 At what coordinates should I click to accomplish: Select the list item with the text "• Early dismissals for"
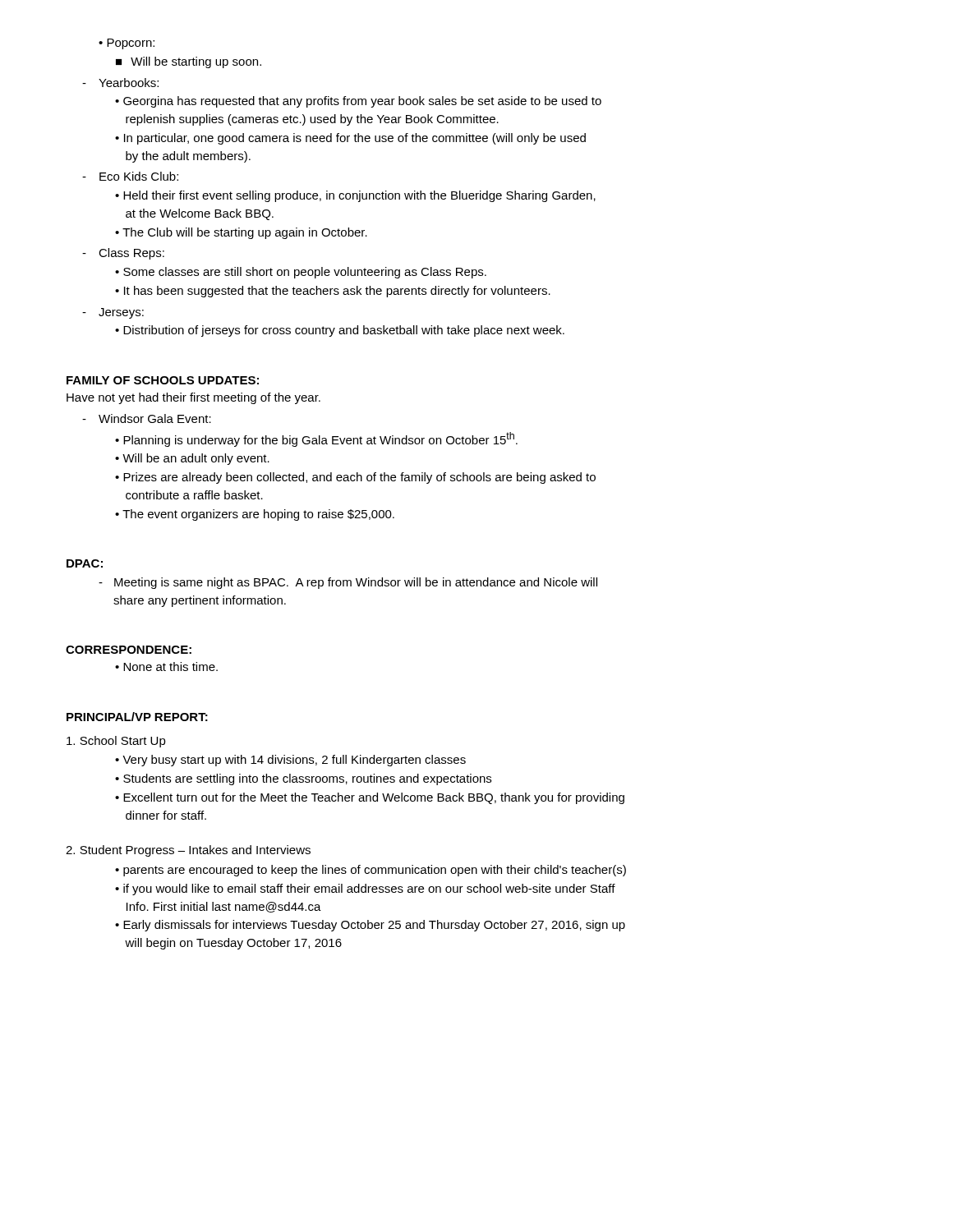370,934
